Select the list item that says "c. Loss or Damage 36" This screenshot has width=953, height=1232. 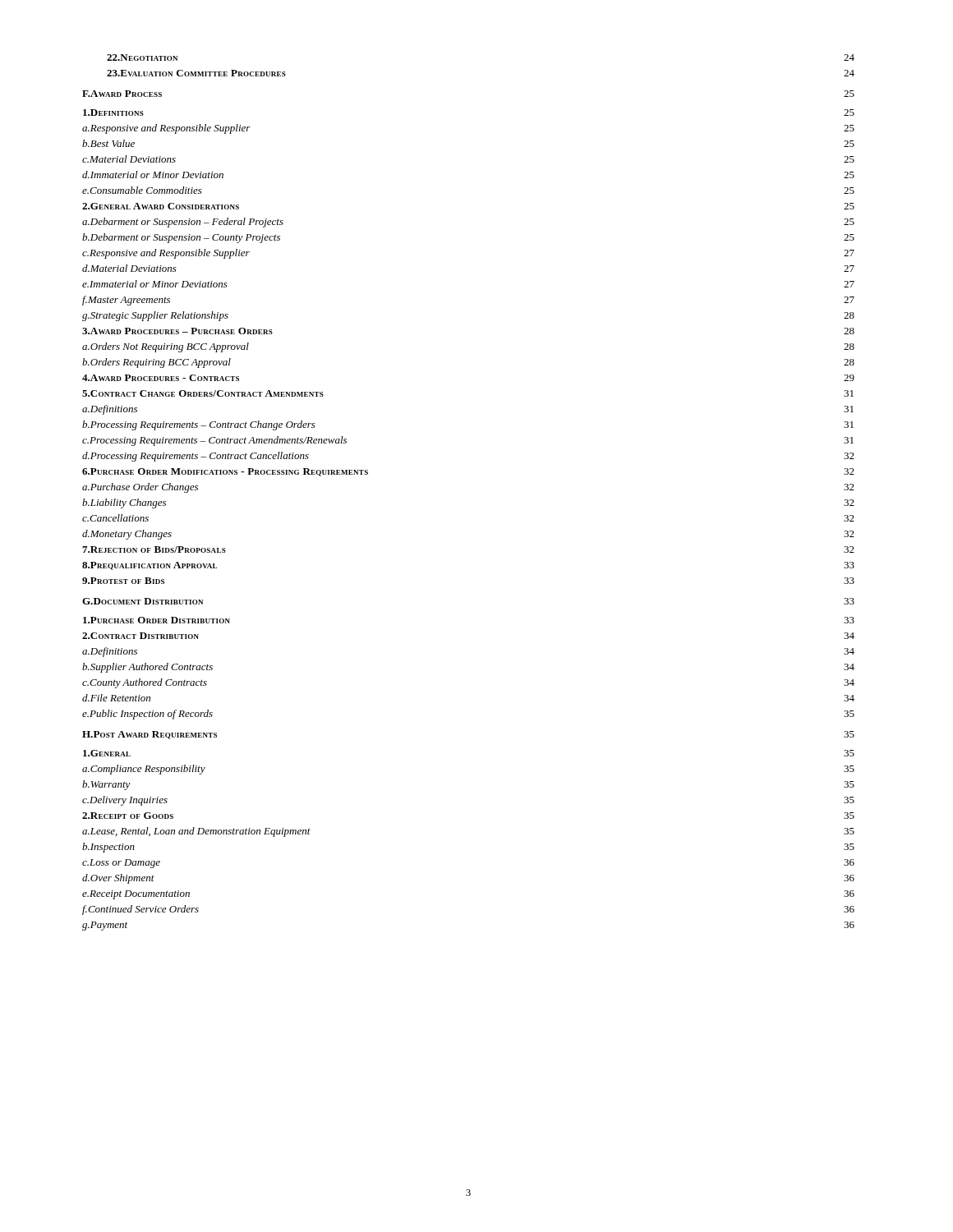coord(116,864)
